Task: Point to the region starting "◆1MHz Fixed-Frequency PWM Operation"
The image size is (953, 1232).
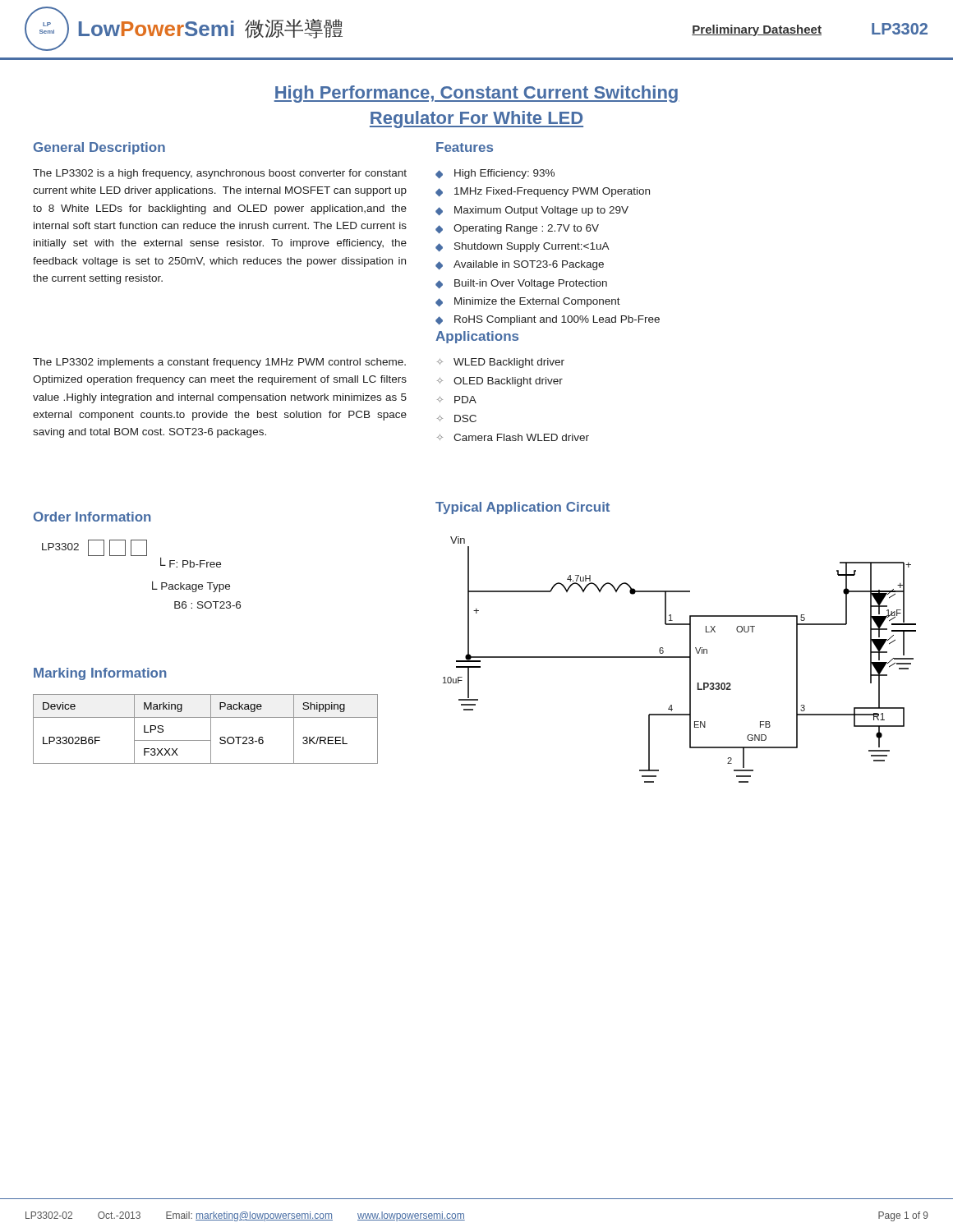Action: click(x=543, y=193)
